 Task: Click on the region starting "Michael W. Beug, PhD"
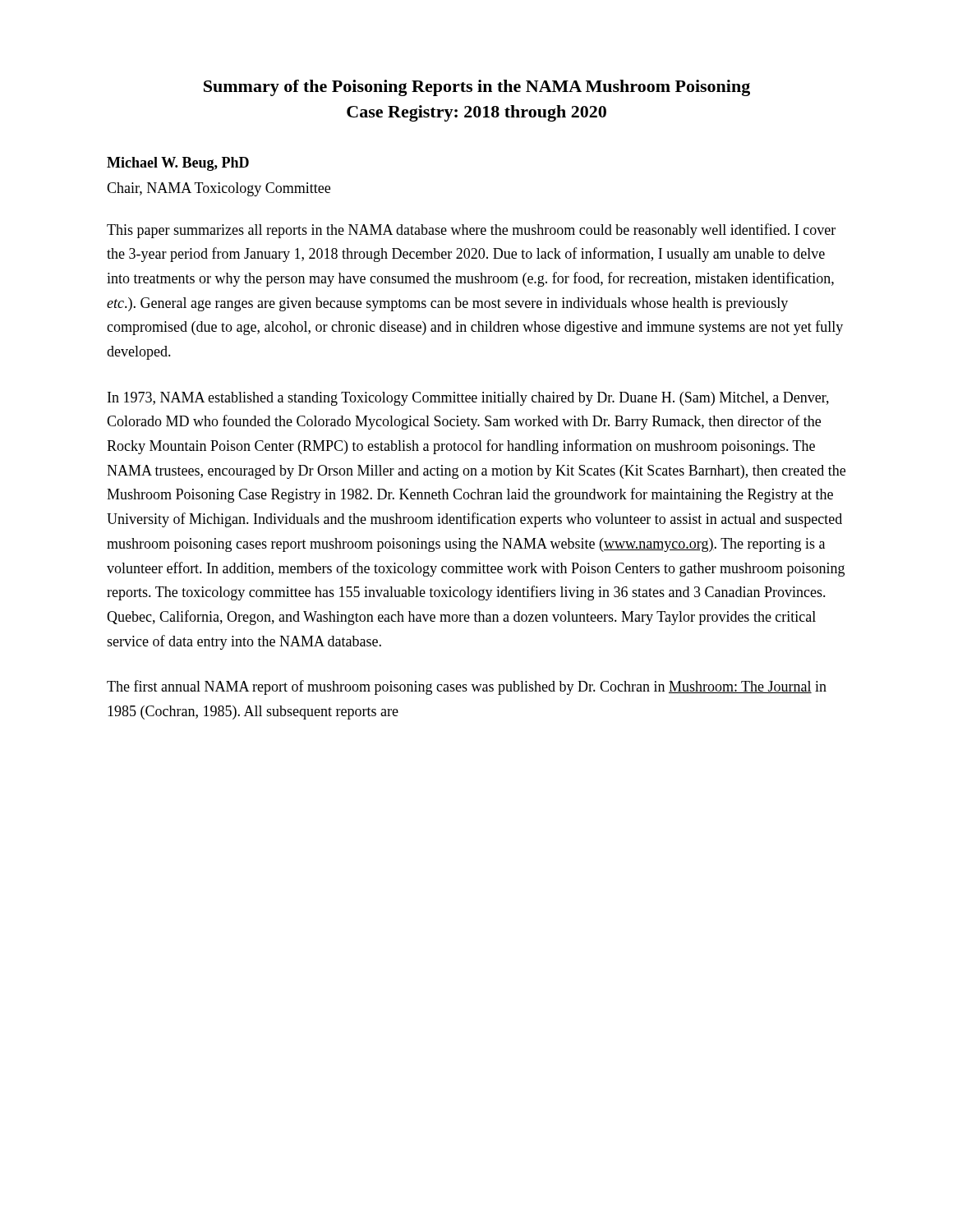tap(178, 164)
